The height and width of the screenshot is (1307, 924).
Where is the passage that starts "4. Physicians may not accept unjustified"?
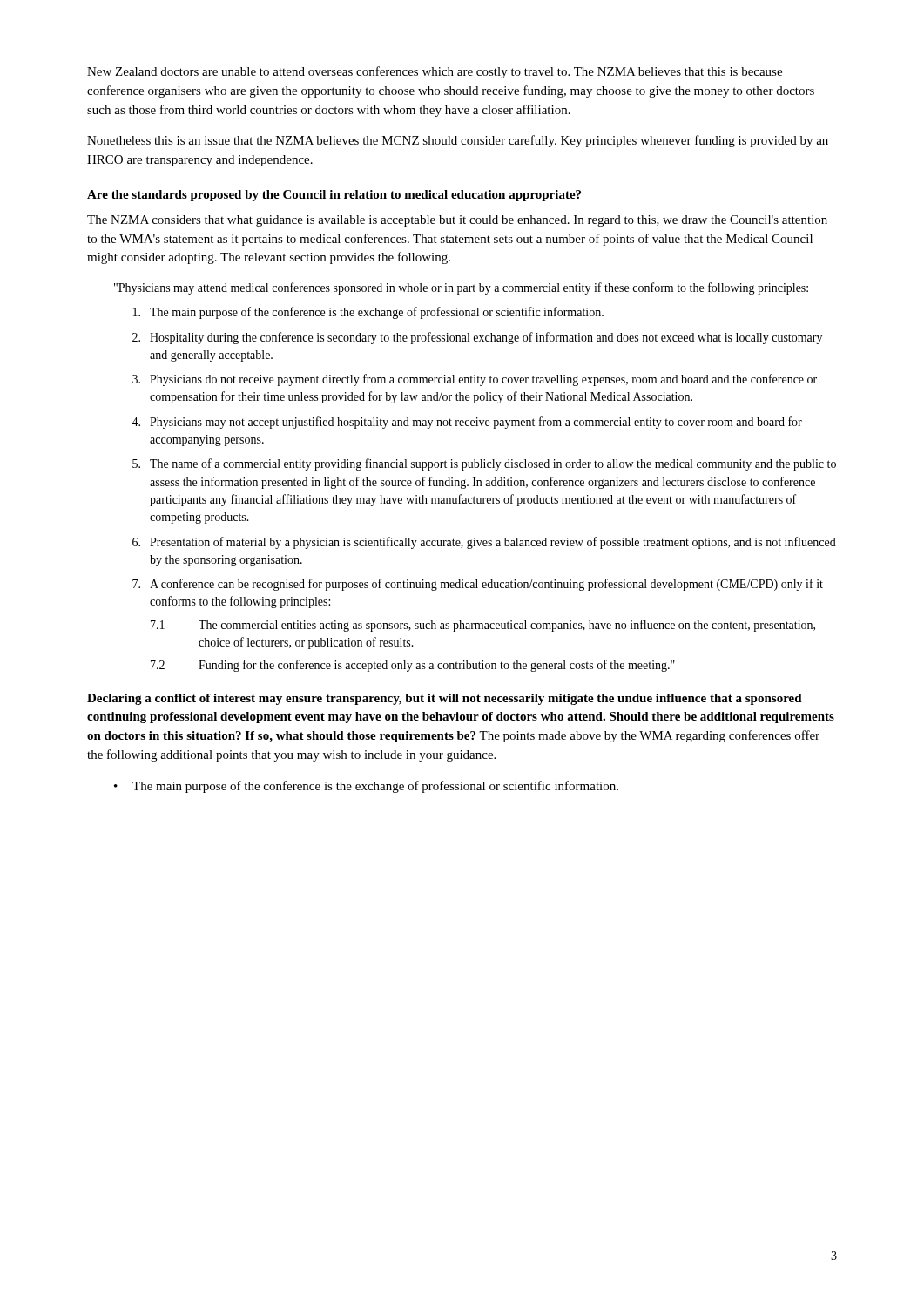[x=475, y=431]
